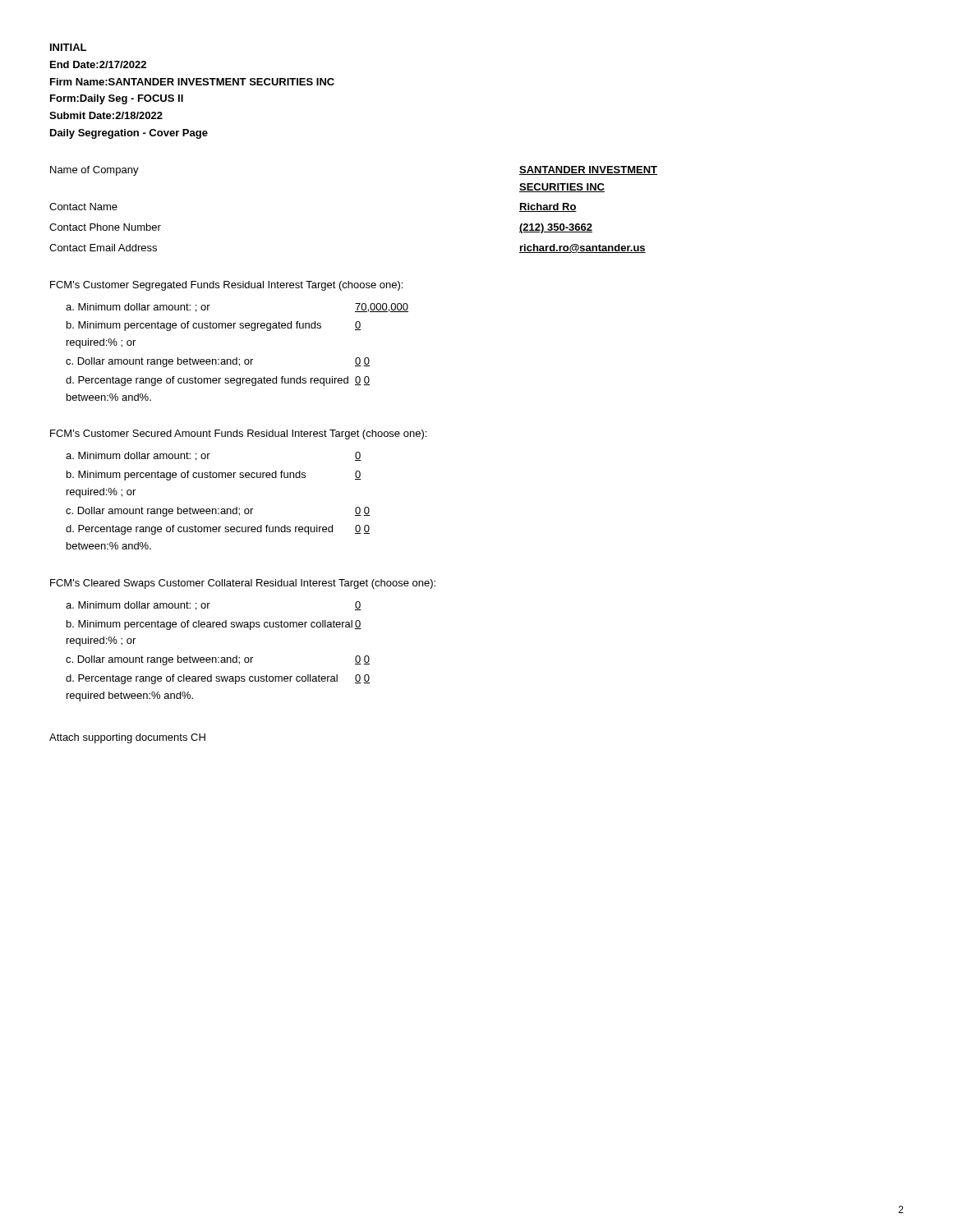Screen dimensions: 1232x953
Task: Find the text block that says "FCM's Customer Segregated Funds Residual Interest Target"
Action: (227, 284)
